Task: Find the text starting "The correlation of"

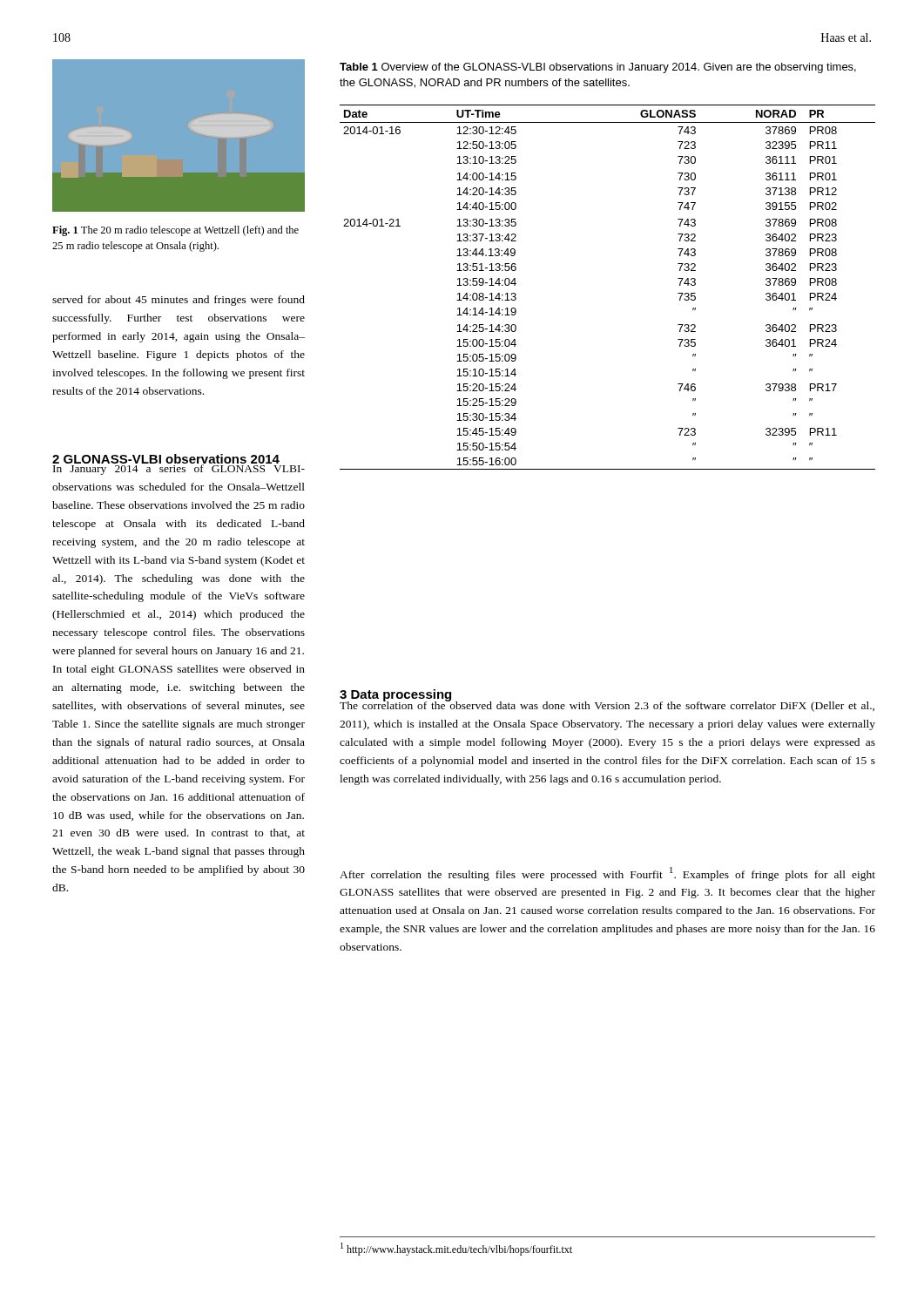Action: click(x=607, y=742)
